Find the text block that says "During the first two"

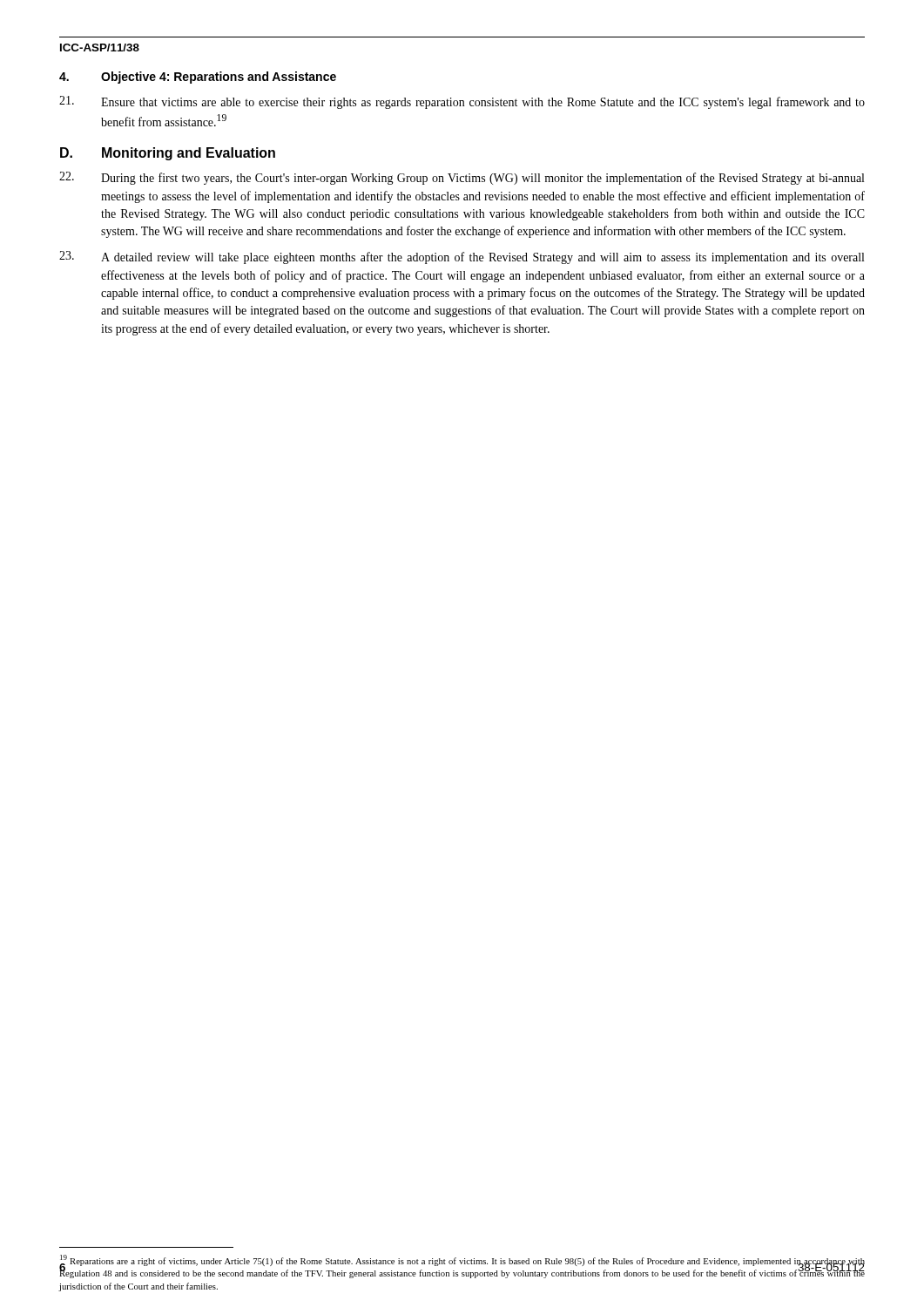[x=462, y=206]
